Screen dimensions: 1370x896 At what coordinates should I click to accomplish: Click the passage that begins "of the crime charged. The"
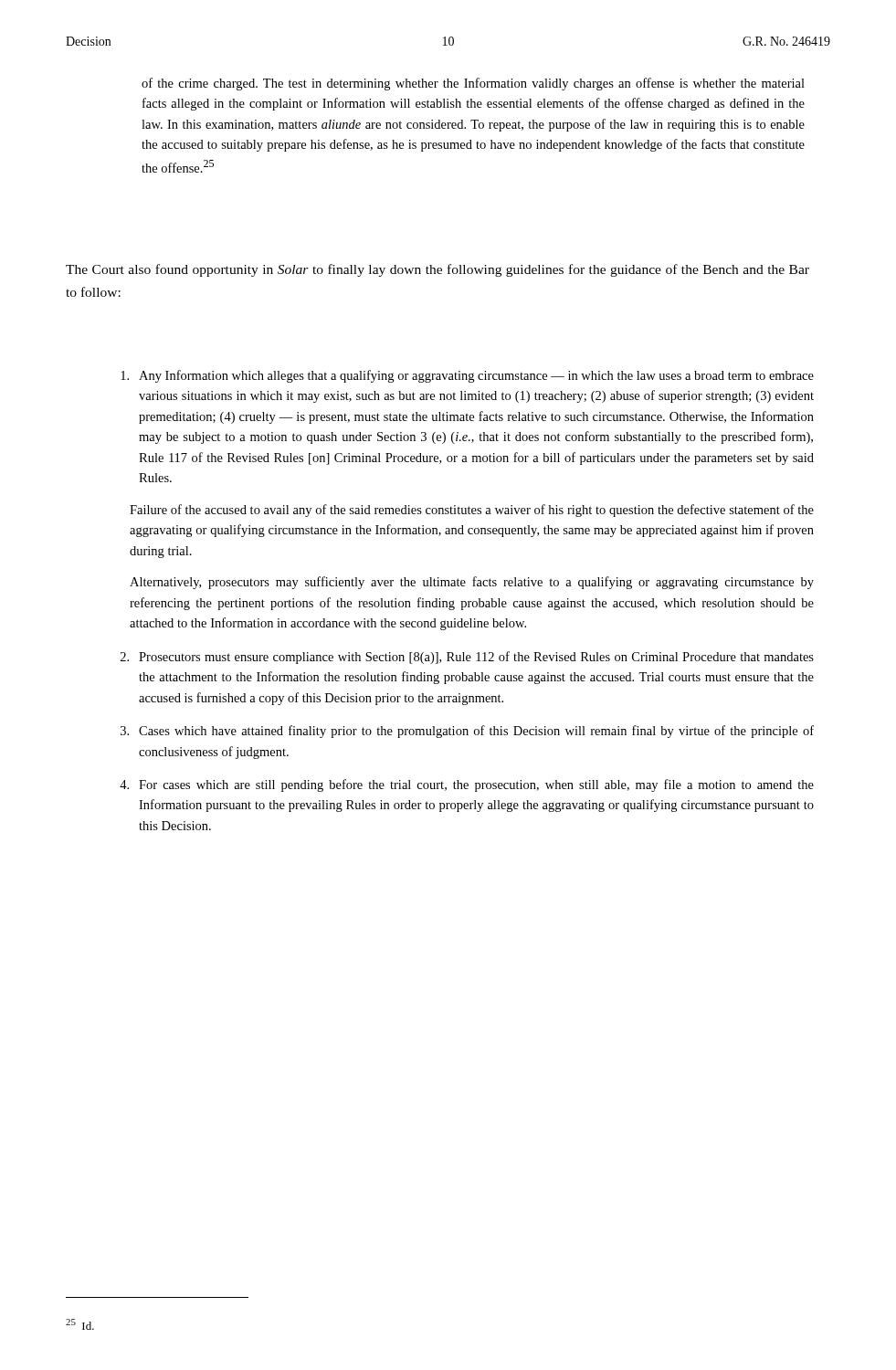click(x=473, y=125)
